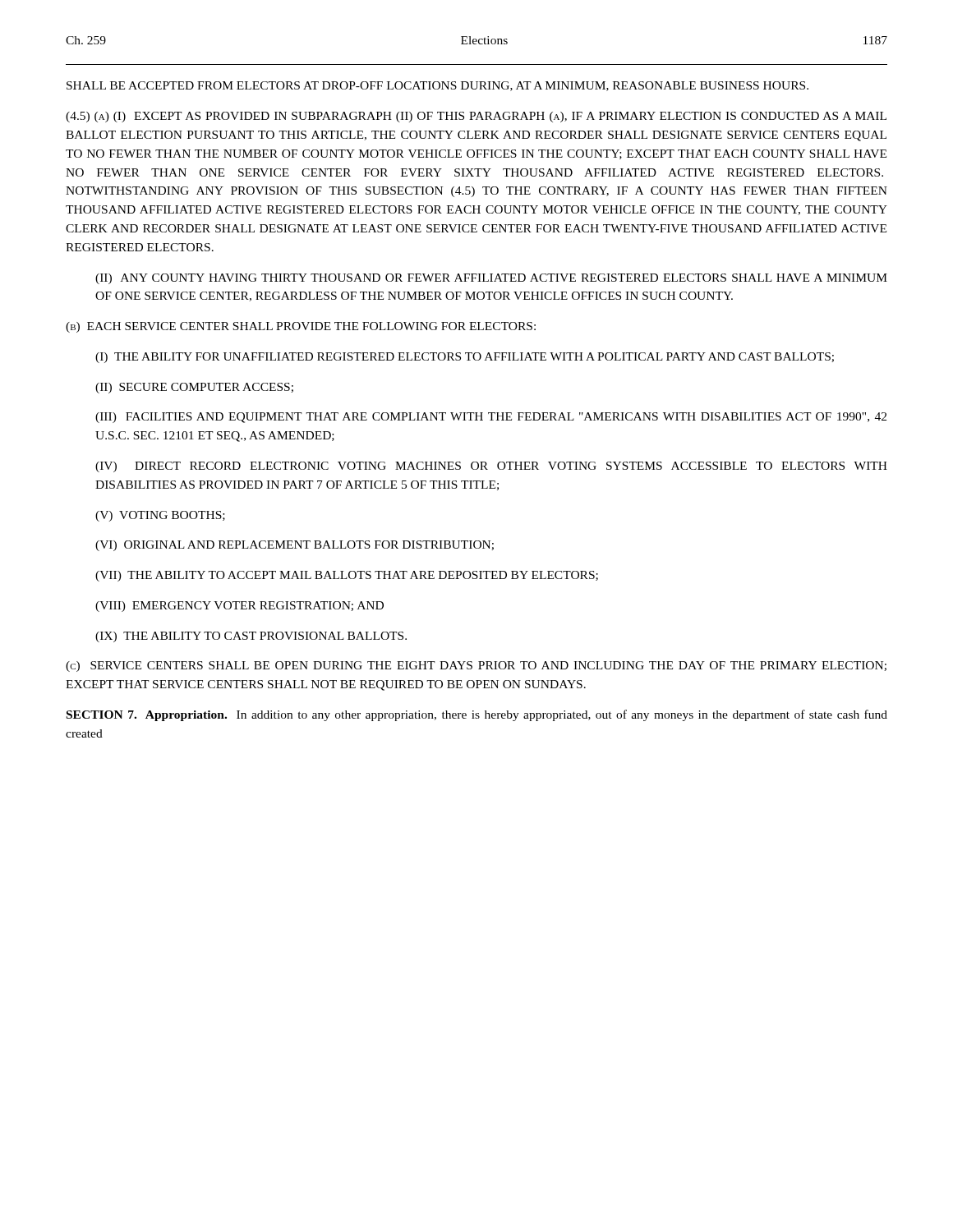Screen dimensions: 1232x953
Task: Locate the block of text that opens with "(I) THE ABILITY FOR UNAFFILIATED REGISTERED ELECTORS TO"
Action: coord(465,356)
